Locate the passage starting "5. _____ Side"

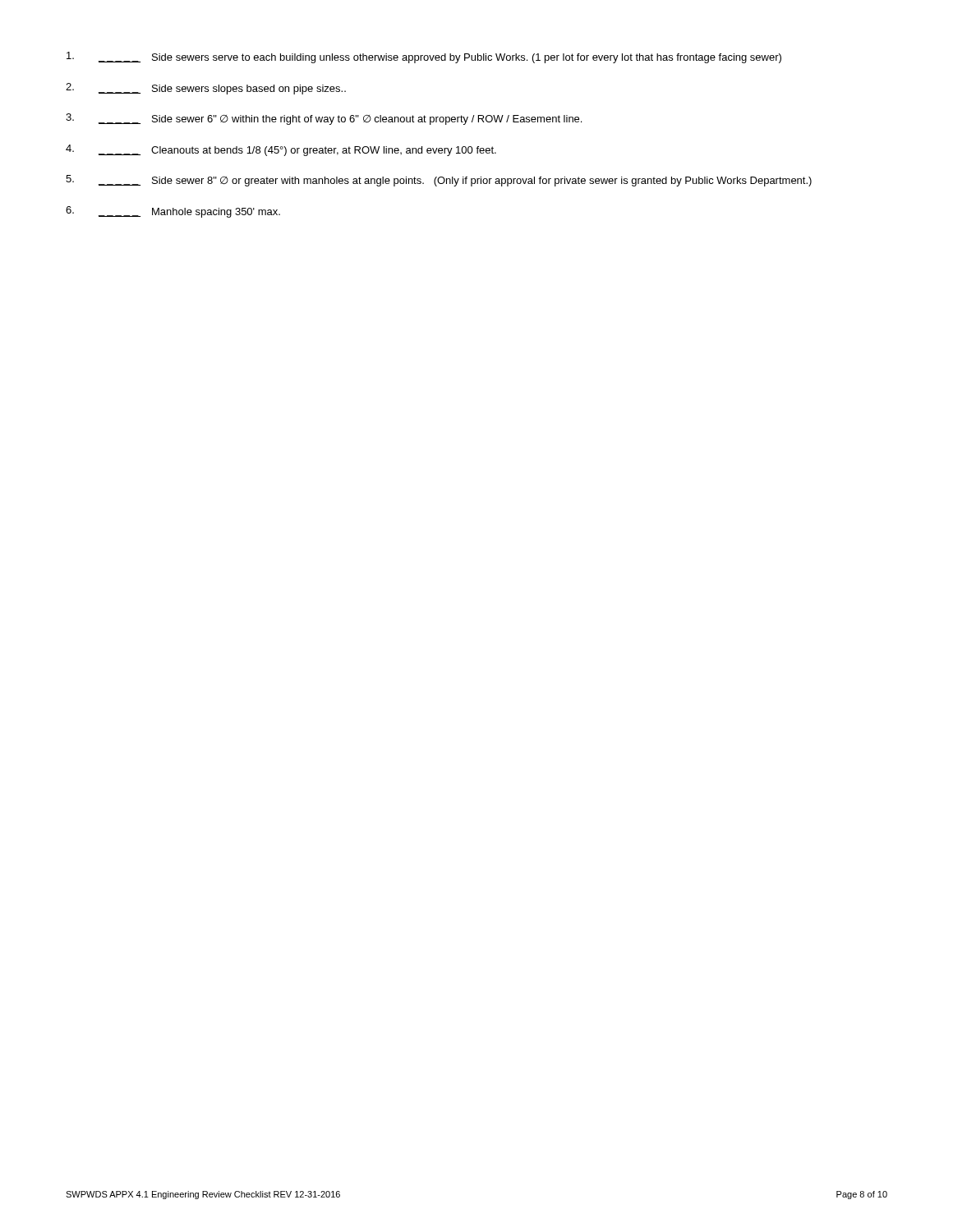pyautogui.click(x=476, y=180)
